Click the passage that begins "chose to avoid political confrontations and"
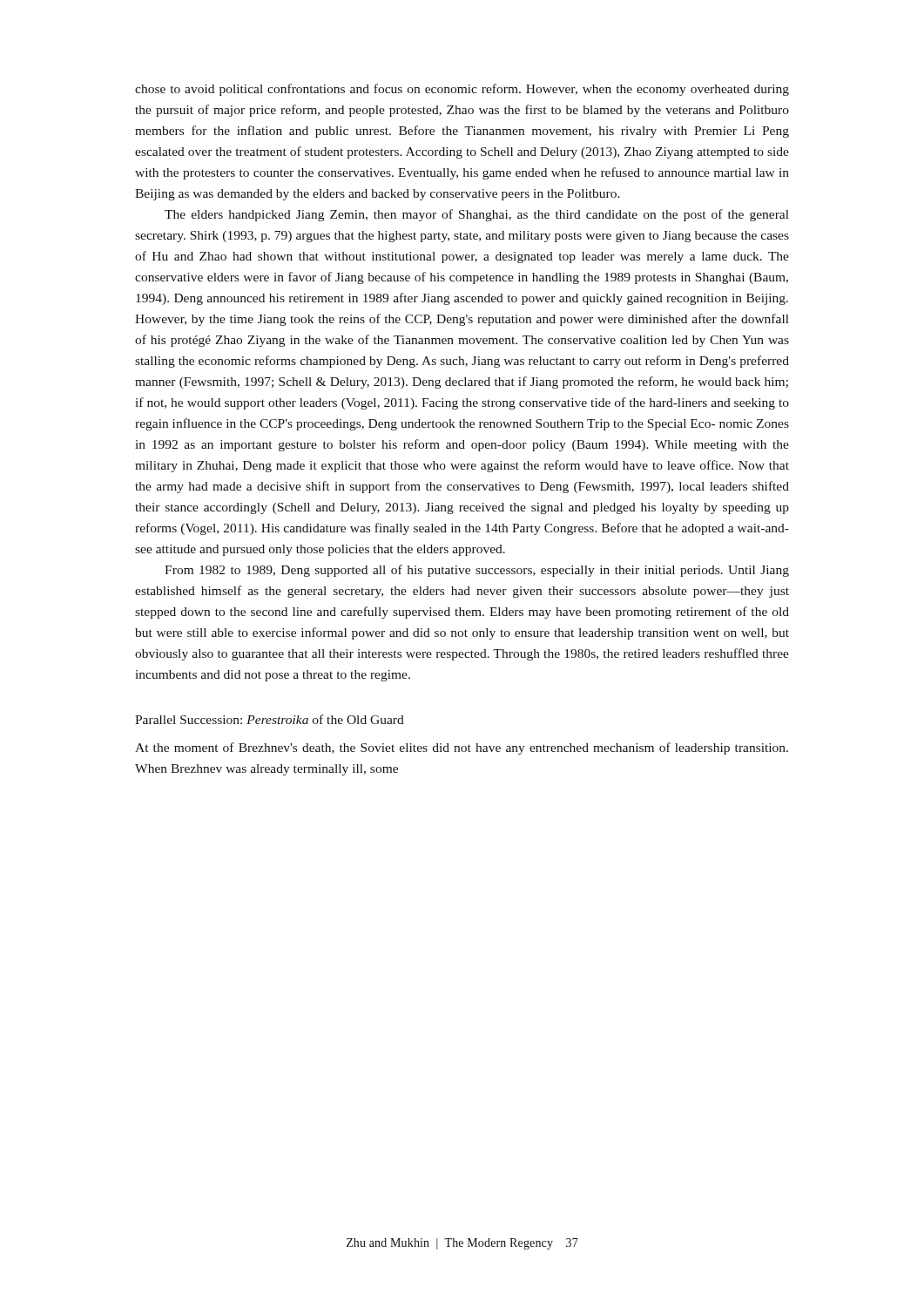The image size is (924, 1307). click(x=462, y=382)
